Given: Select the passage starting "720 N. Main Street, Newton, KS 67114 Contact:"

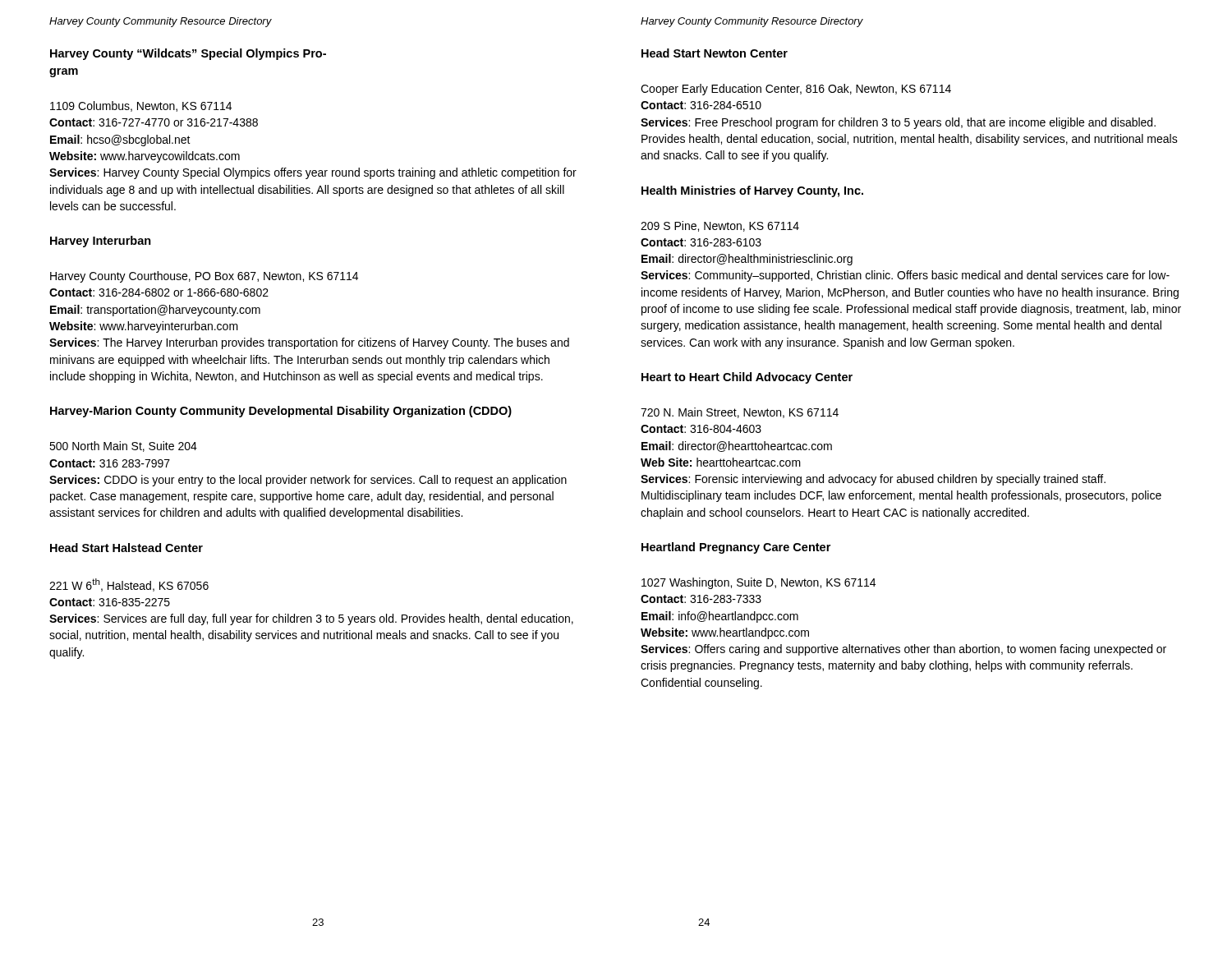Looking at the screenshot, I should pyautogui.click(x=740, y=413).
